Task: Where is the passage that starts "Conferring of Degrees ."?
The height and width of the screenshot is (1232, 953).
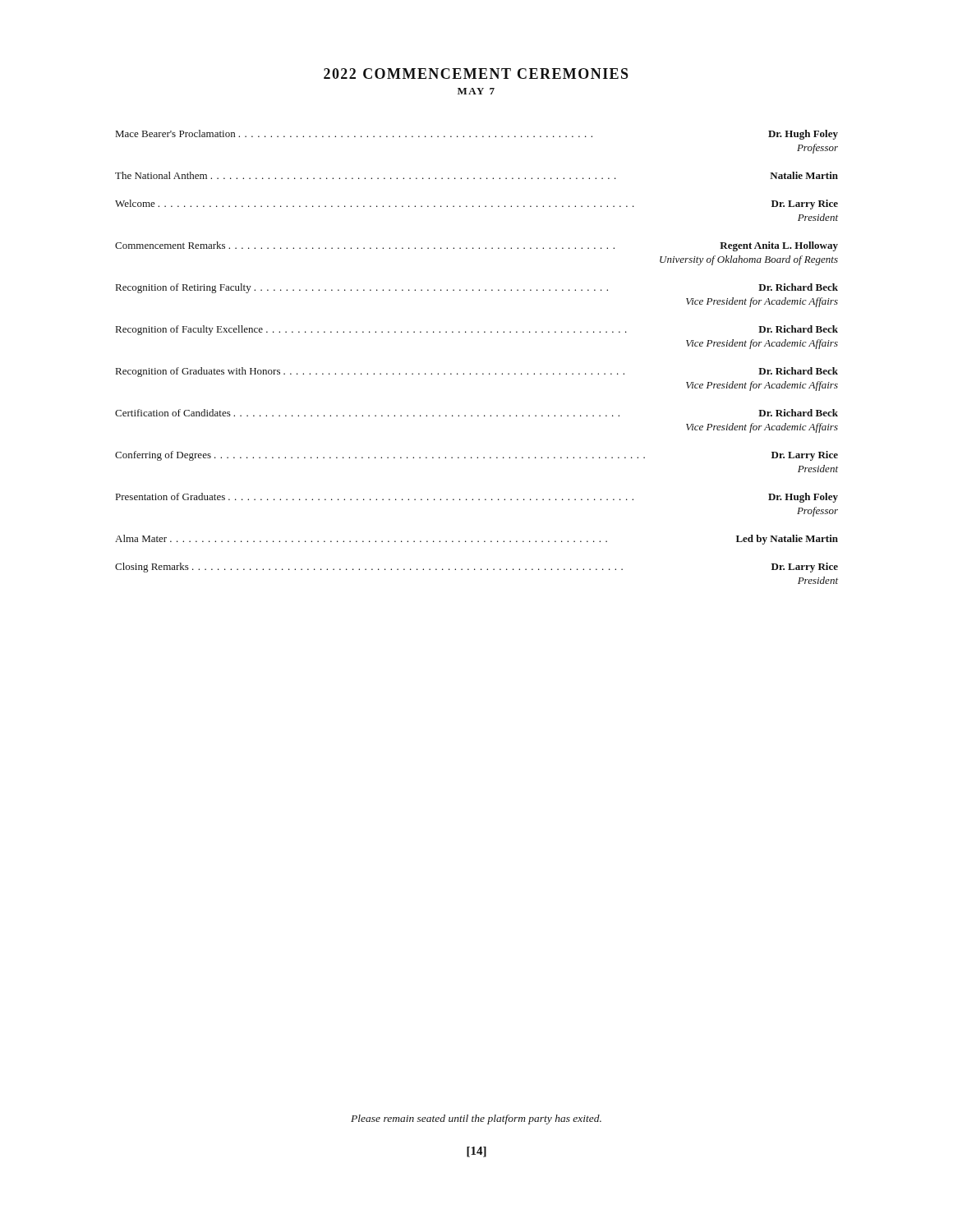Action: click(476, 462)
